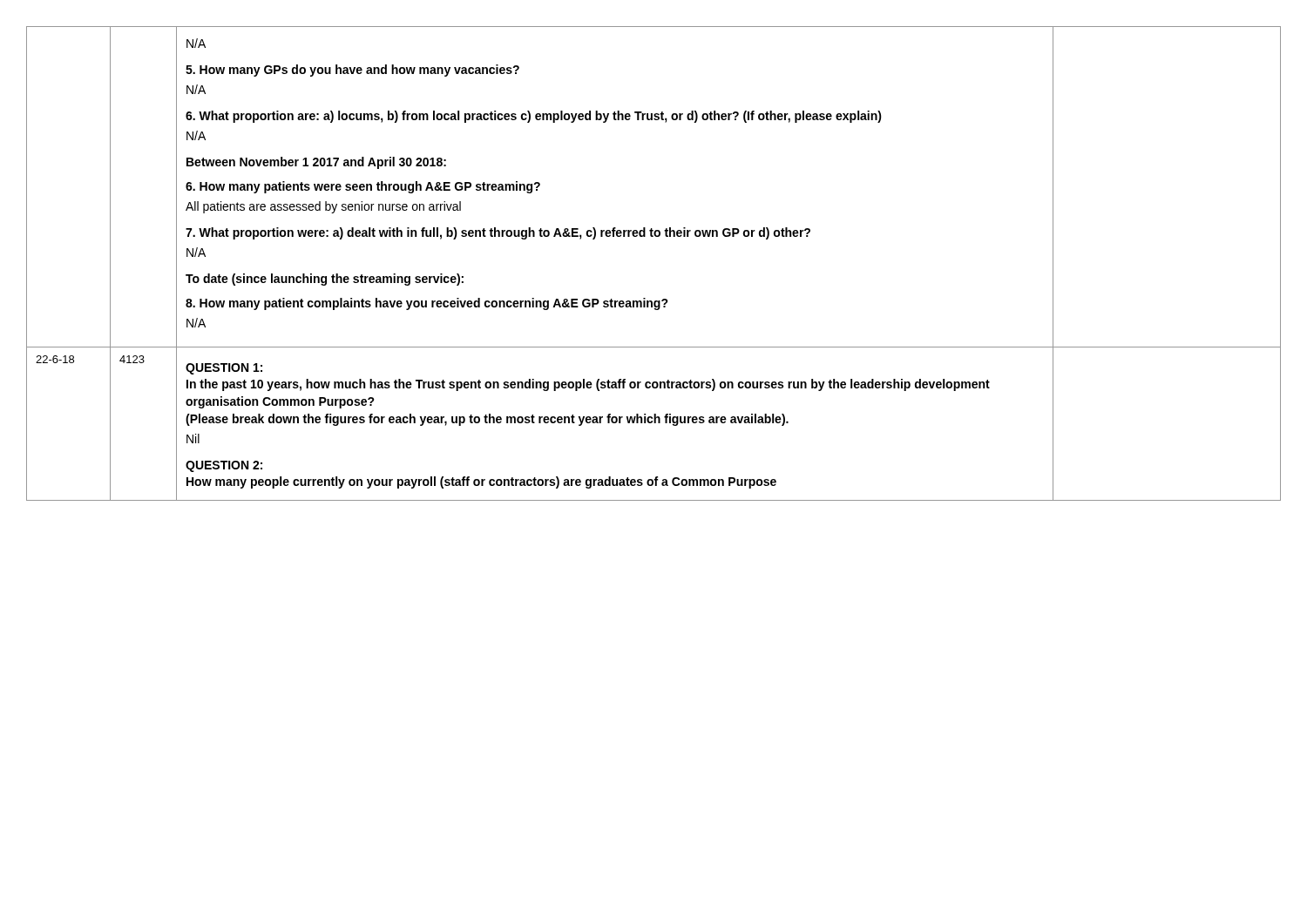Find the block on this page that starts "QUESTION 1: In the"

coord(615,425)
